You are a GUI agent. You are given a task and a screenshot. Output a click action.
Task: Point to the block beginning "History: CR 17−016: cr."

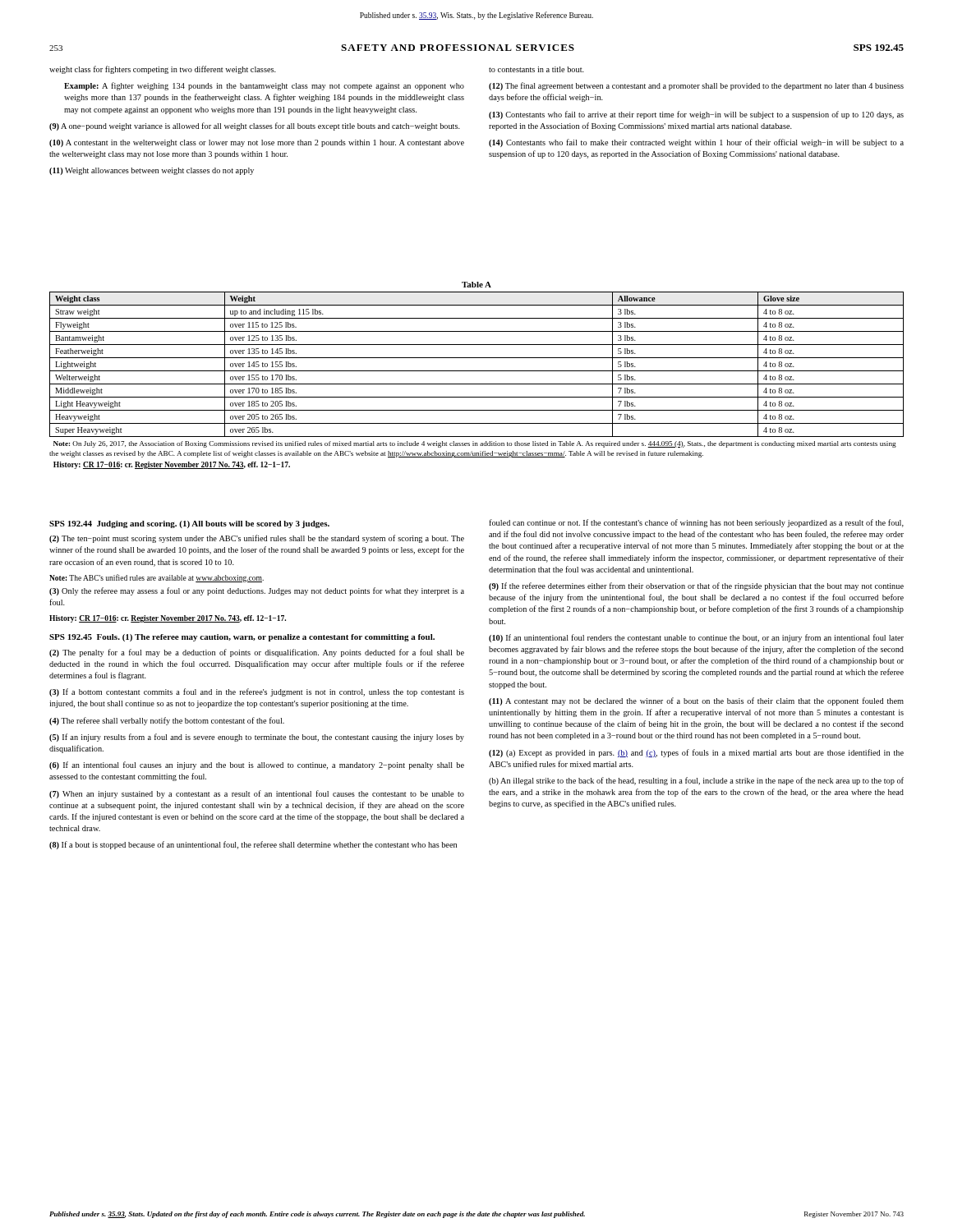click(170, 465)
